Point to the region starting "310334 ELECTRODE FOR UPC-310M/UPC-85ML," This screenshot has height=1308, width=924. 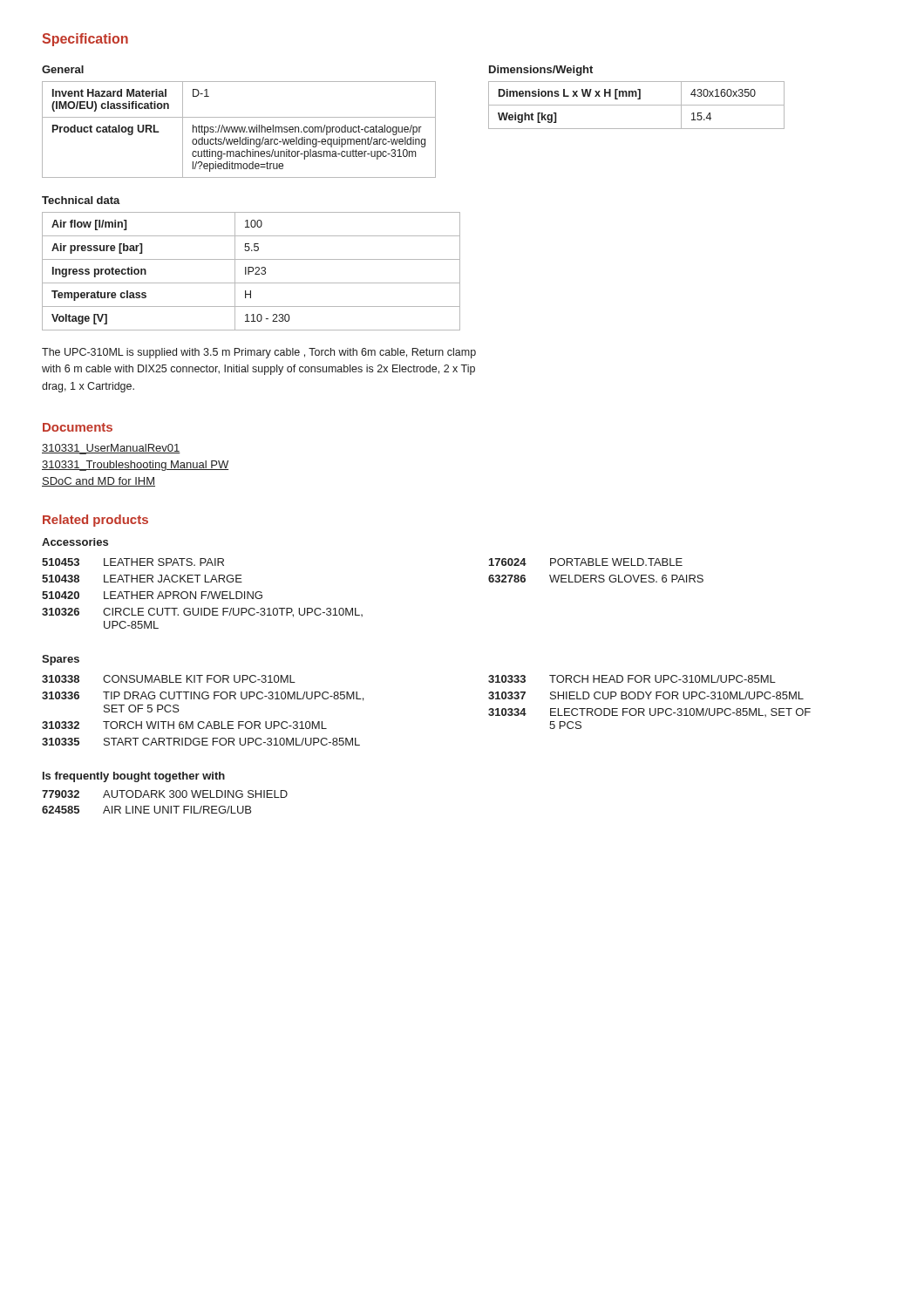tap(685, 719)
